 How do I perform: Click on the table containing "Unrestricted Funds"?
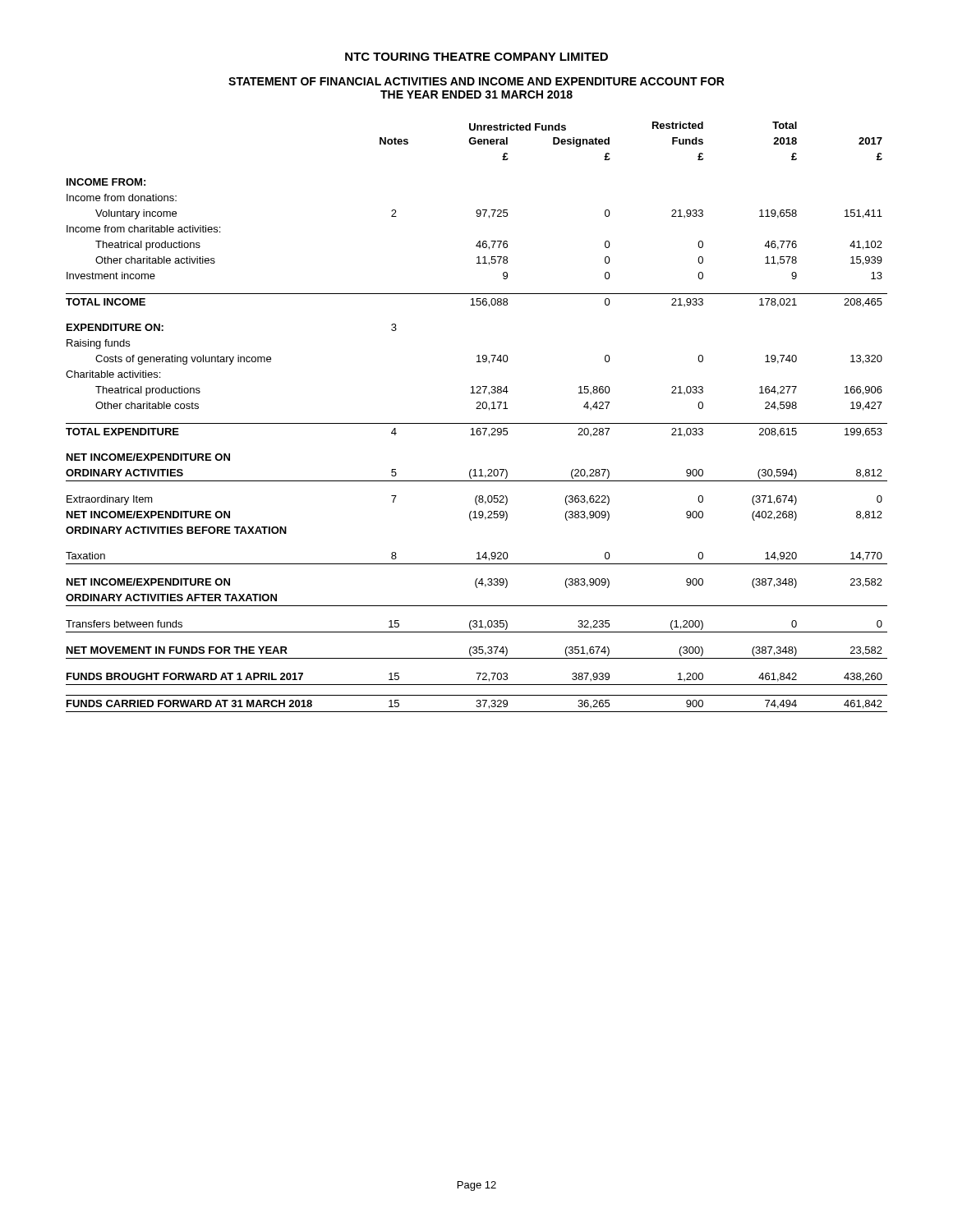tap(476, 415)
